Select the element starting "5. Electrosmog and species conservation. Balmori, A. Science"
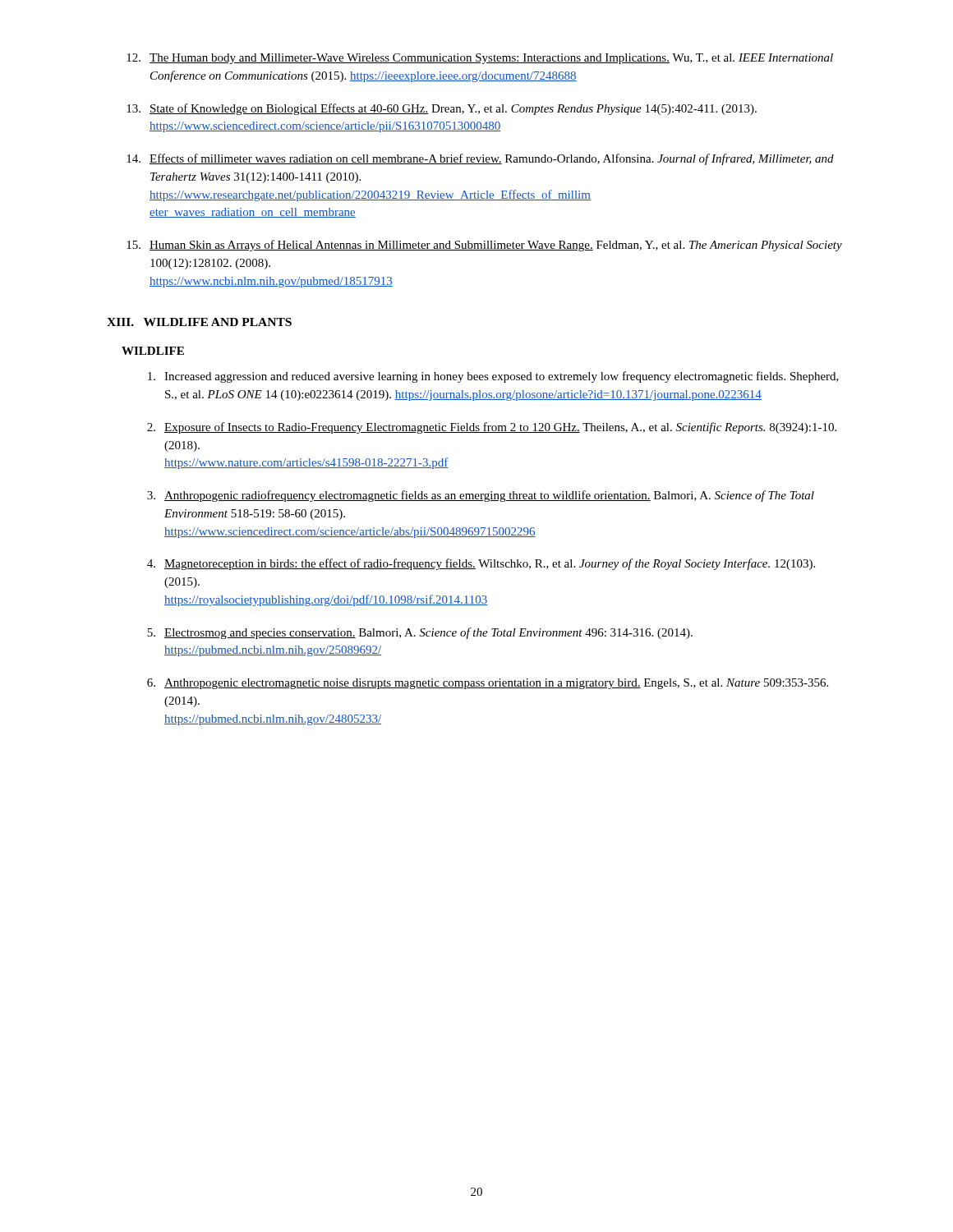This screenshot has width=953, height=1232. (x=484, y=642)
